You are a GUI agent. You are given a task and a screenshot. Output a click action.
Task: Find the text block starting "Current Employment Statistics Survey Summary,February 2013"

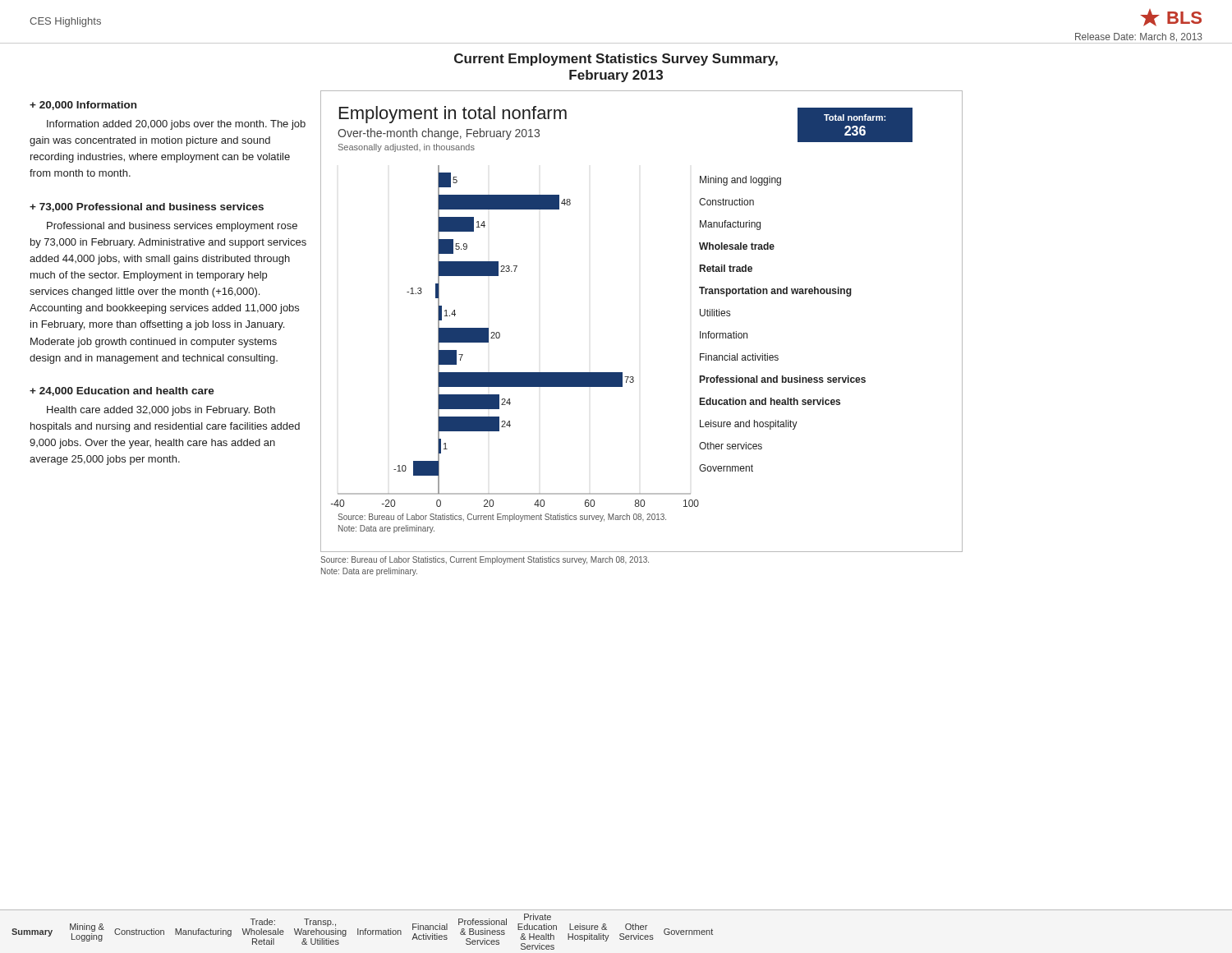pyautogui.click(x=616, y=67)
